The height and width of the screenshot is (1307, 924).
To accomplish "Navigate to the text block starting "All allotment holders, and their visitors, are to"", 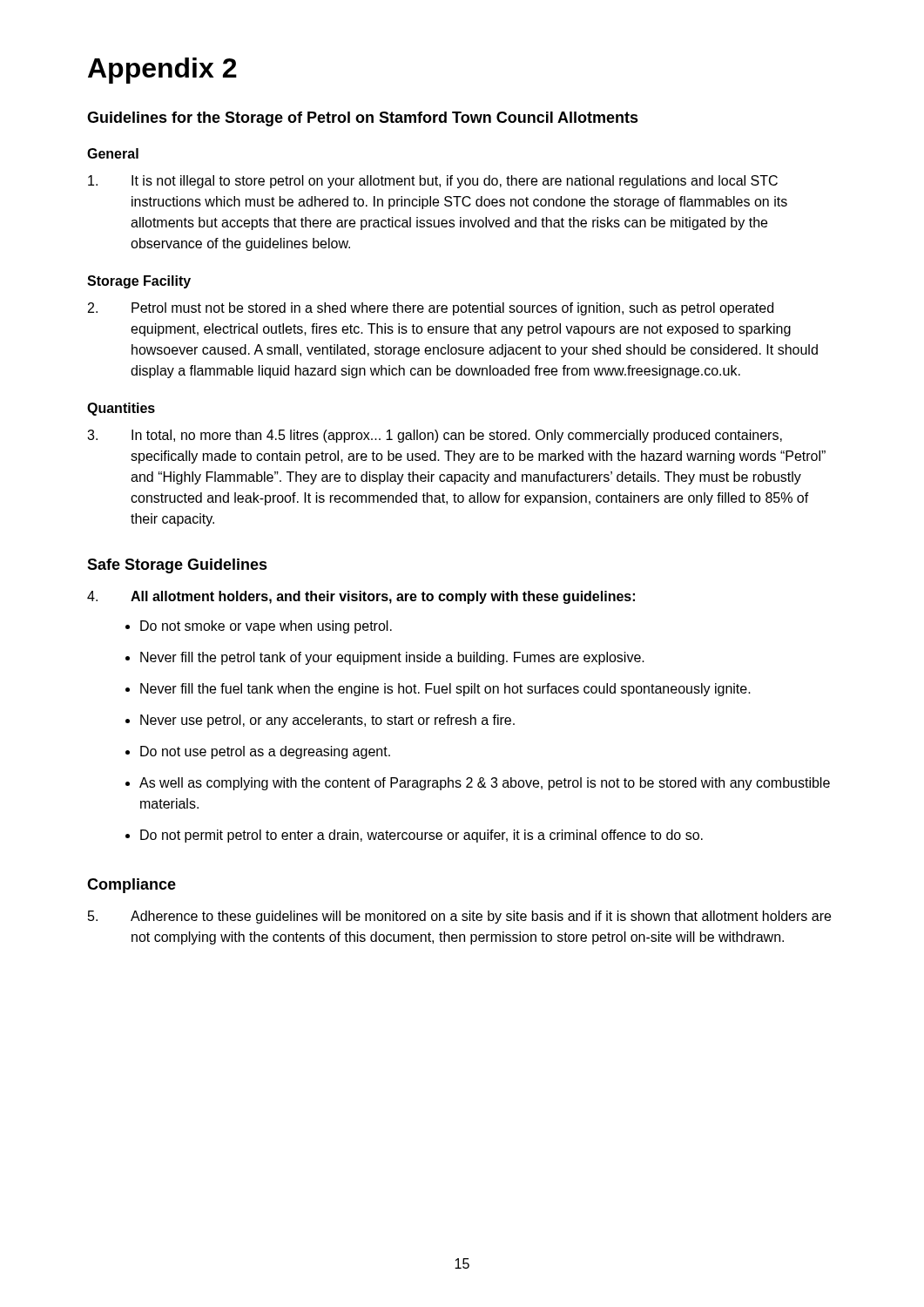I will pos(462,597).
